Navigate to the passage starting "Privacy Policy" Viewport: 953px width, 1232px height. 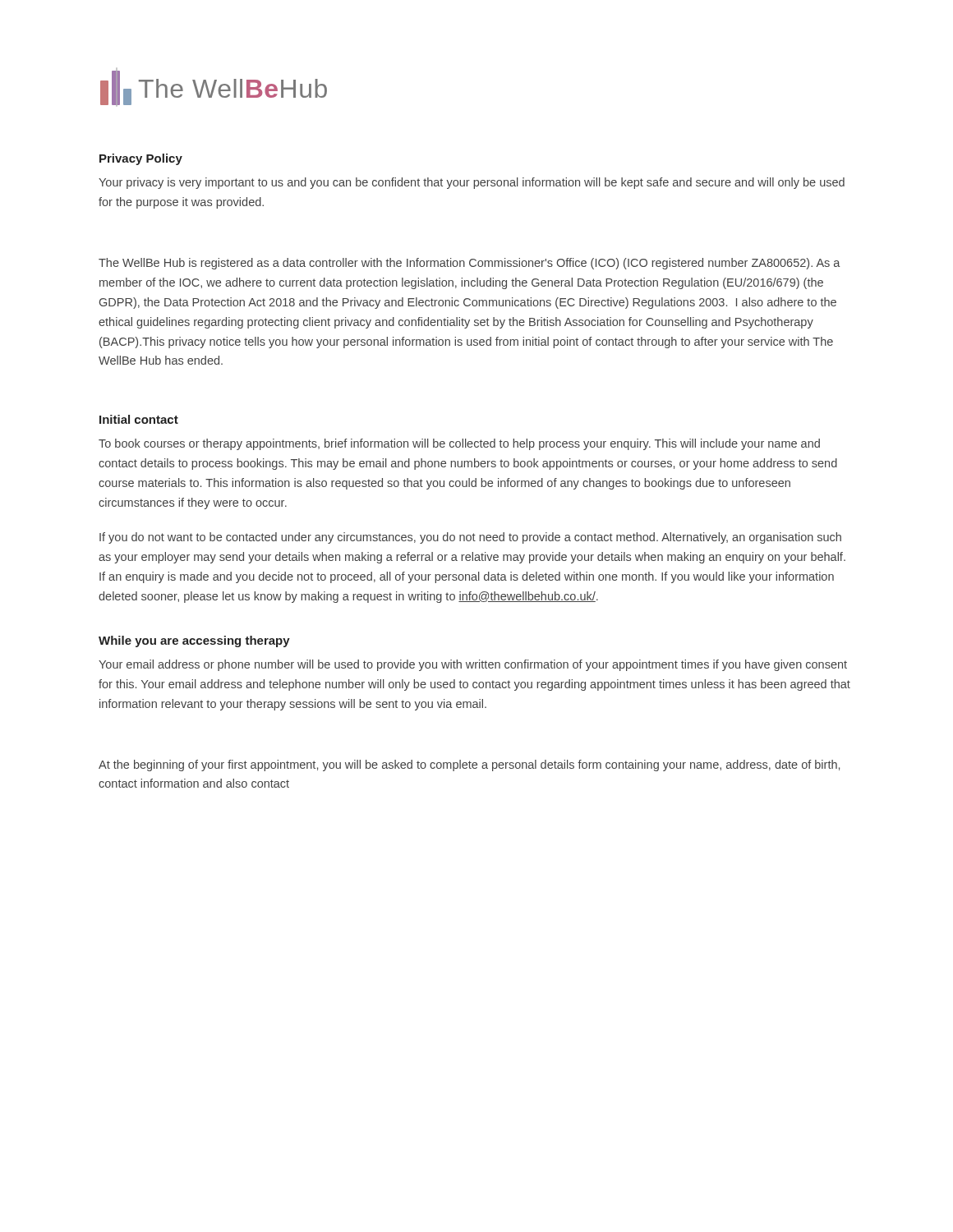click(140, 158)
